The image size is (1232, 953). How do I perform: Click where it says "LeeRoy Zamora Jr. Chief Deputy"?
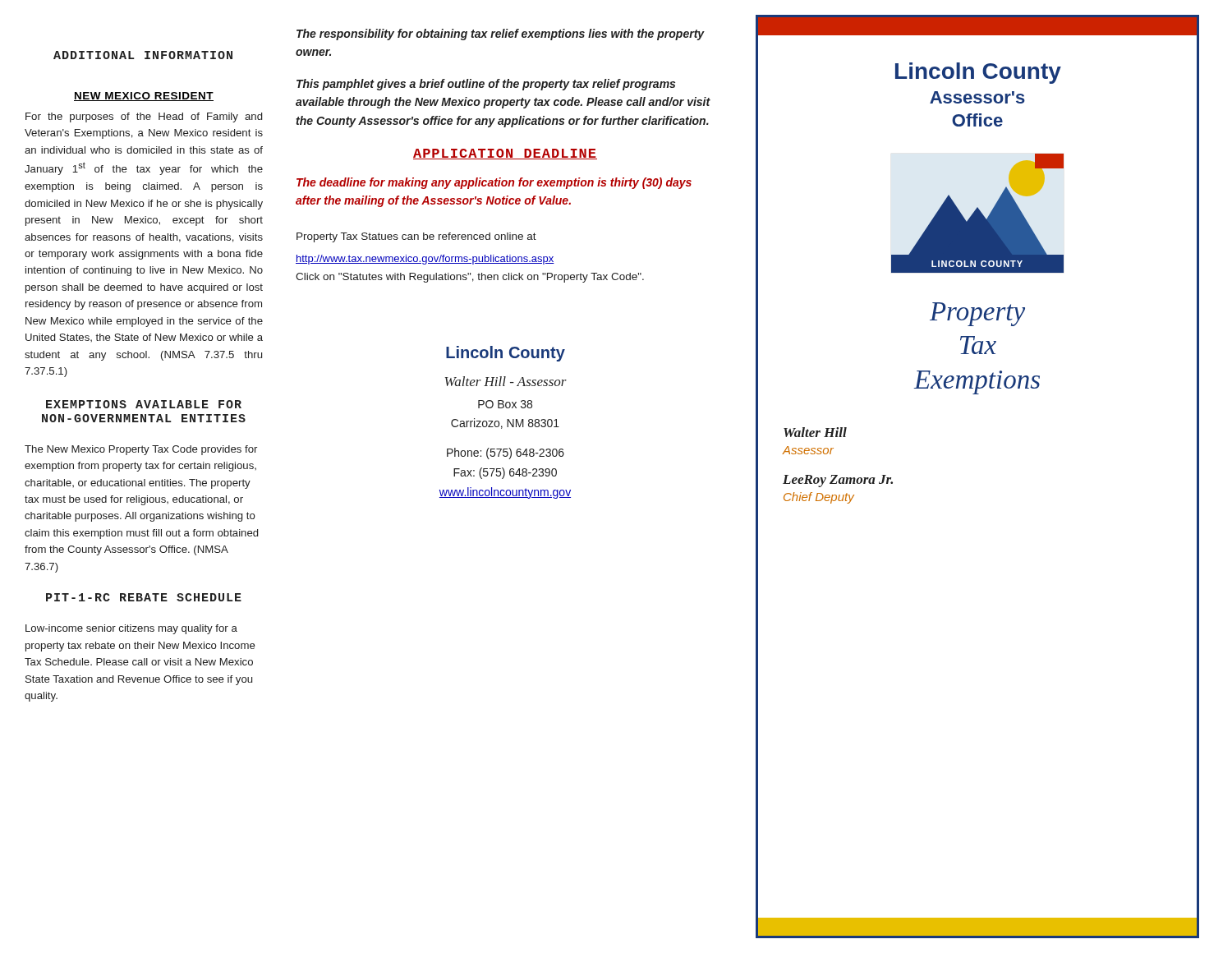(x=838, y=481)
